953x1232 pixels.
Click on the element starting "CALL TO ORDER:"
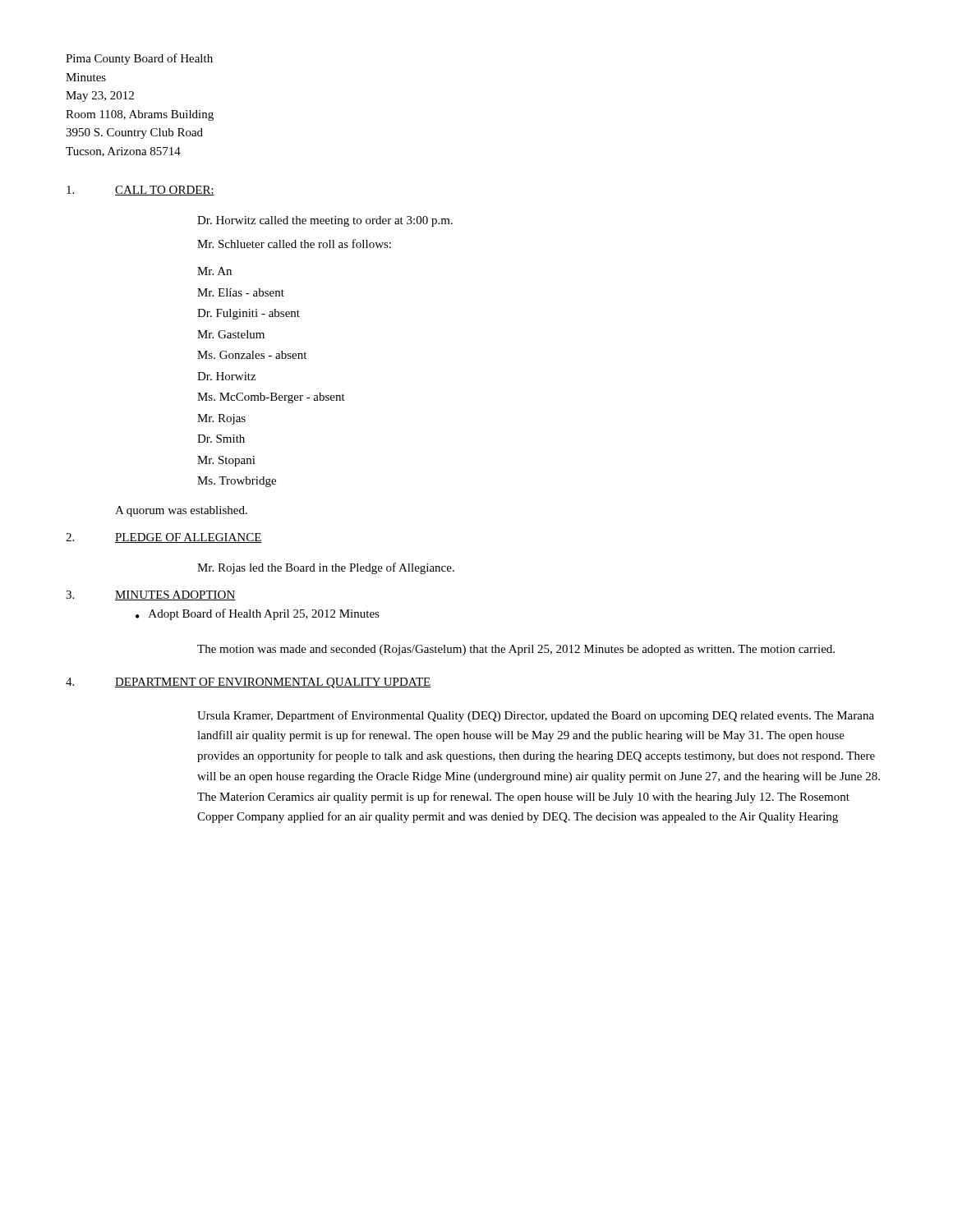pos(165,190)
